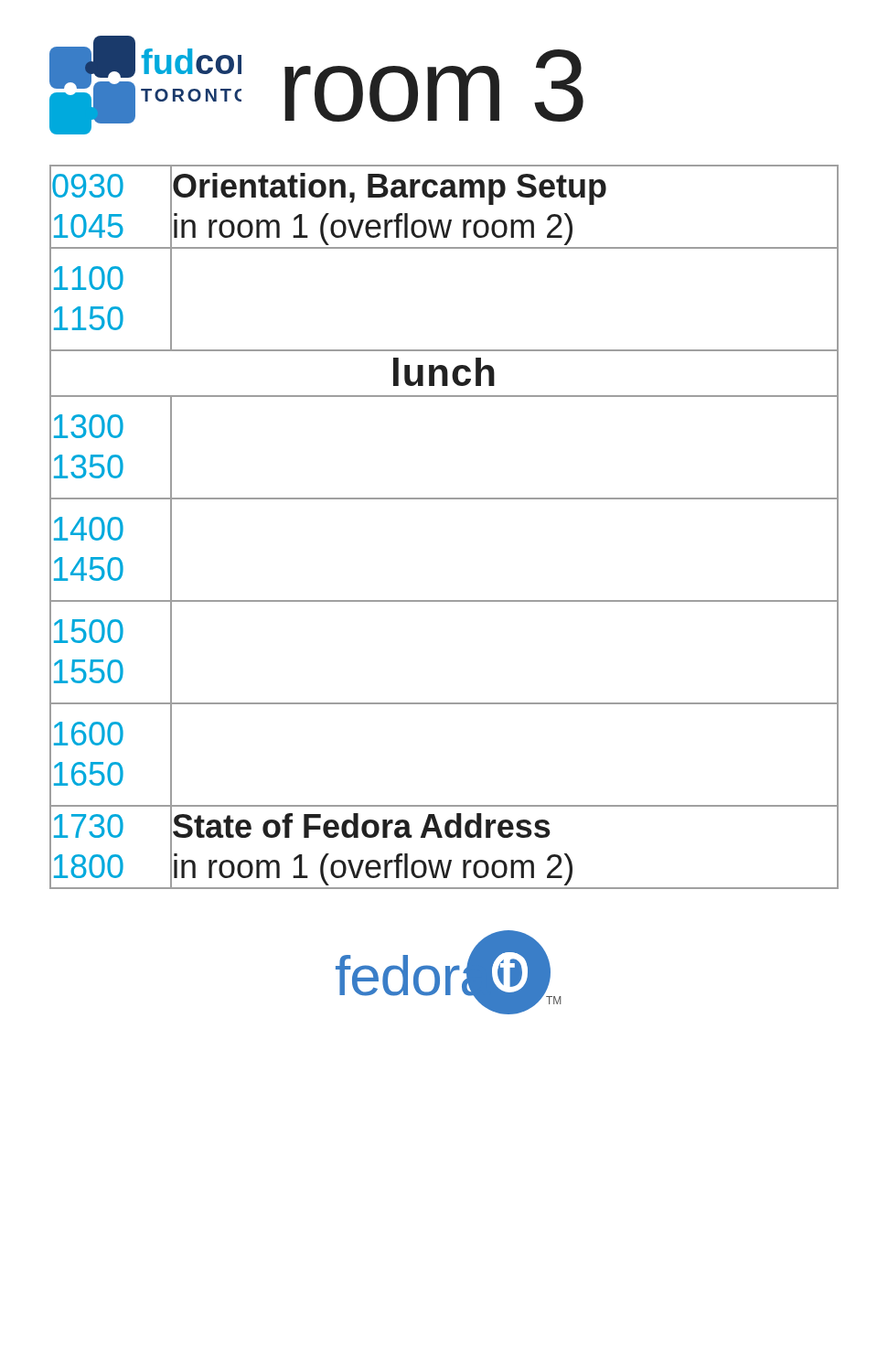The image size is (888, 1372).
Task: Locate the block starting "room 3"
Action: point(432,86)
